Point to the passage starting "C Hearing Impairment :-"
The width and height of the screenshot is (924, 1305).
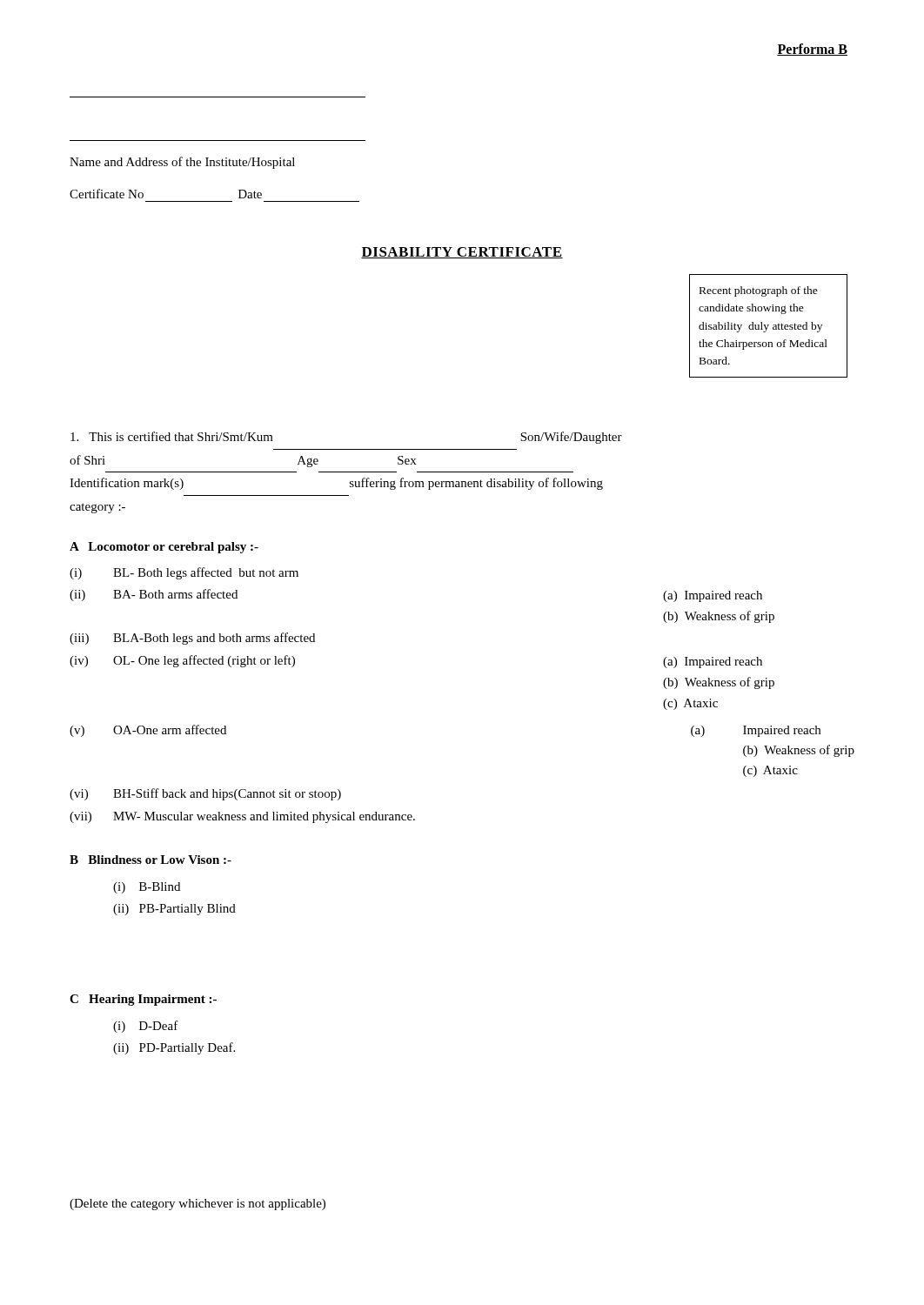click(x=143, y=999)
